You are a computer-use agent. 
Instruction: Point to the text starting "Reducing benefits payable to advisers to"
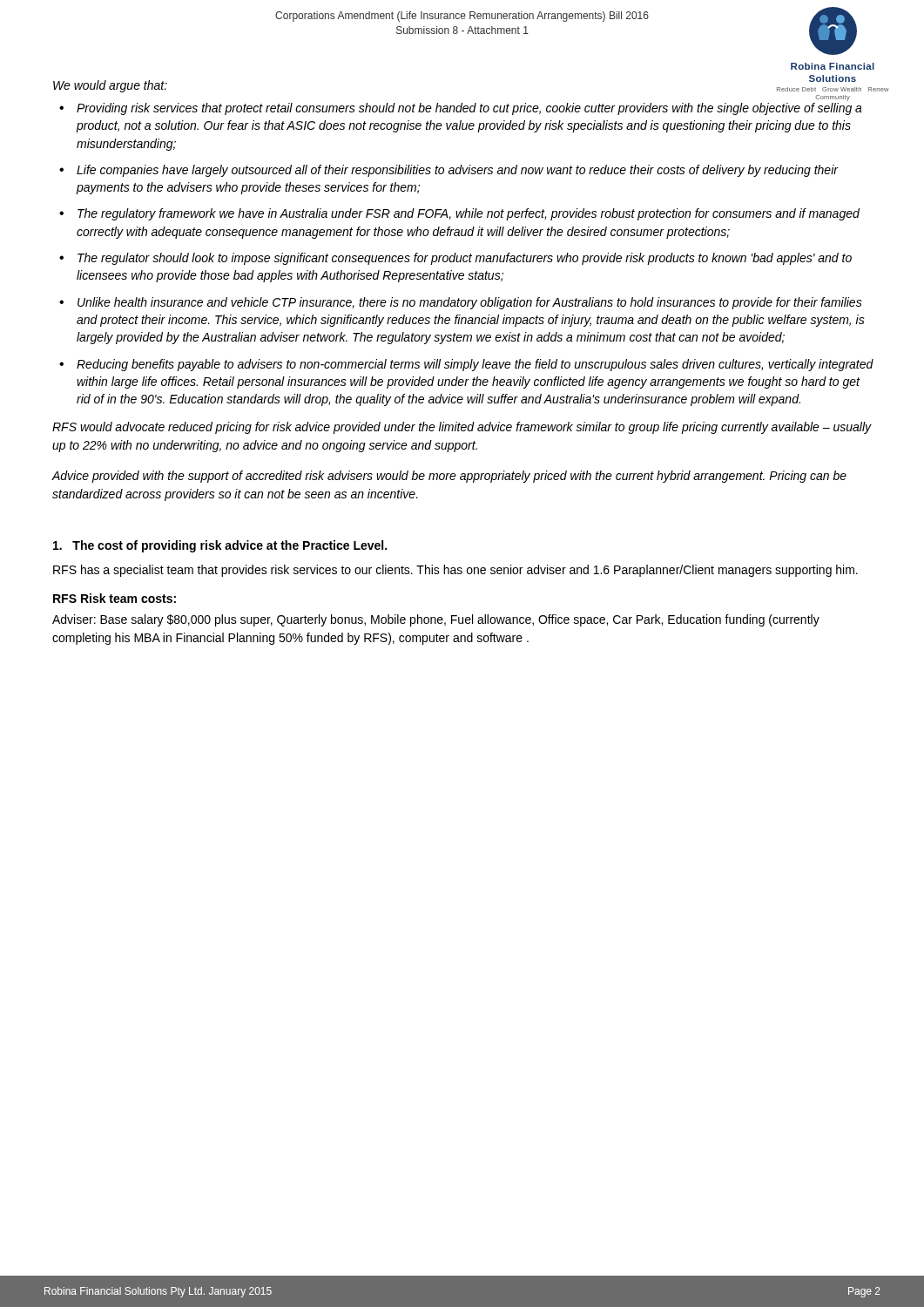click(x=475, y=382)
